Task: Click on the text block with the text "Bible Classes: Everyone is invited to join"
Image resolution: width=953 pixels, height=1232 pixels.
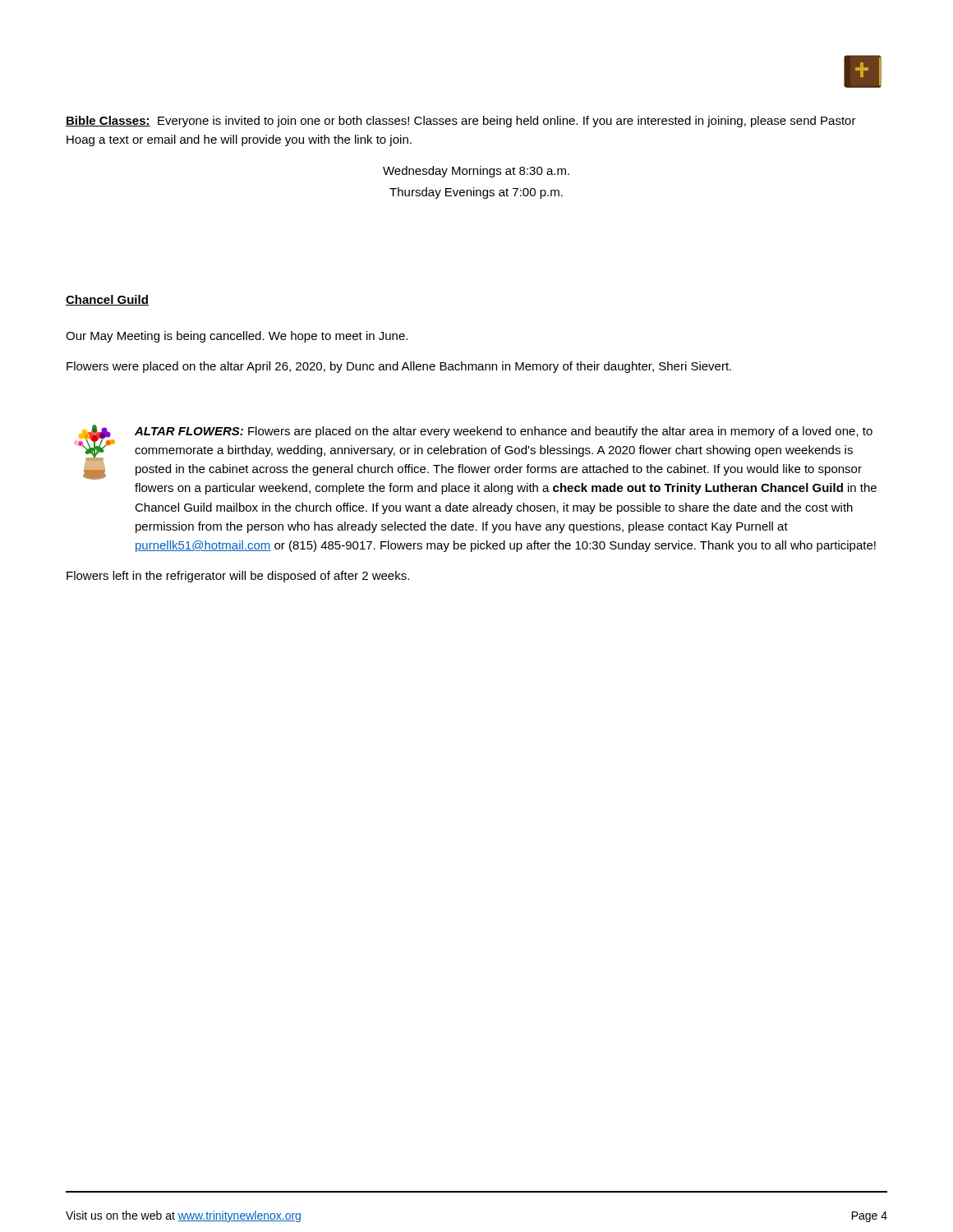Action: 461,130
